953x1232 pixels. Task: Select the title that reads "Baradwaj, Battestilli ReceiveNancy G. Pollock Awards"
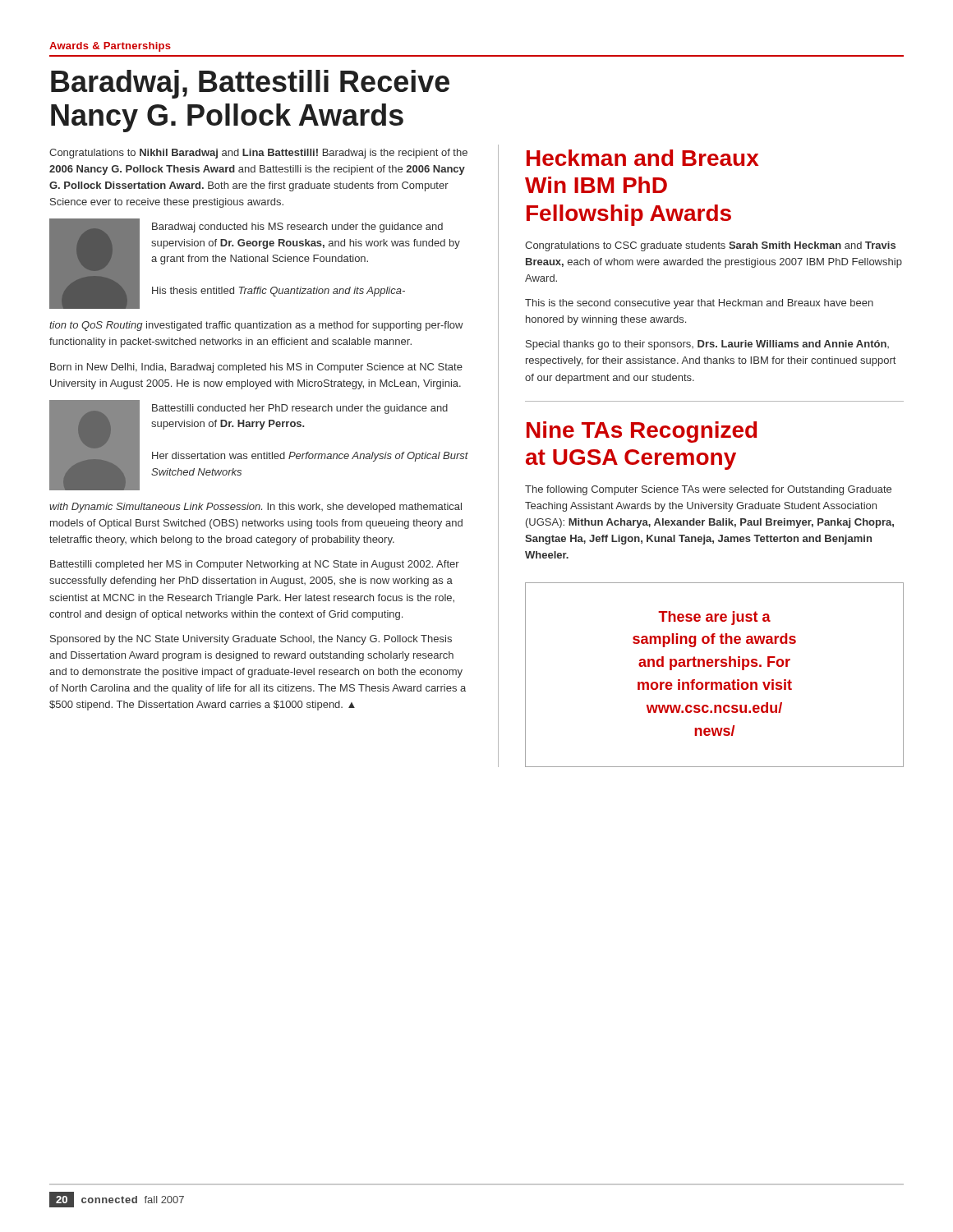coord(250,99)
